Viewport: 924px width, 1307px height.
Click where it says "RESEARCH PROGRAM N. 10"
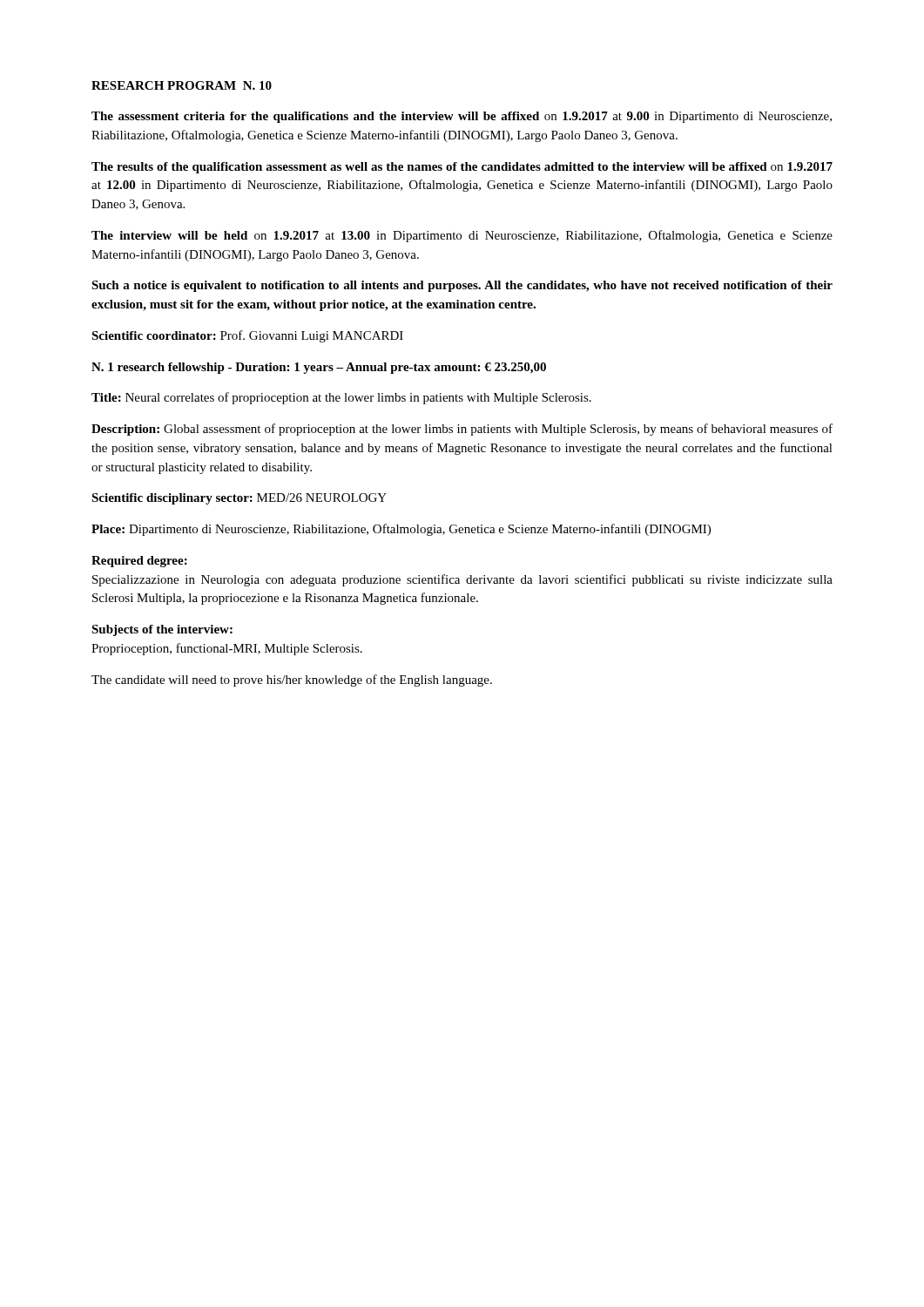[x=182, y=85]
